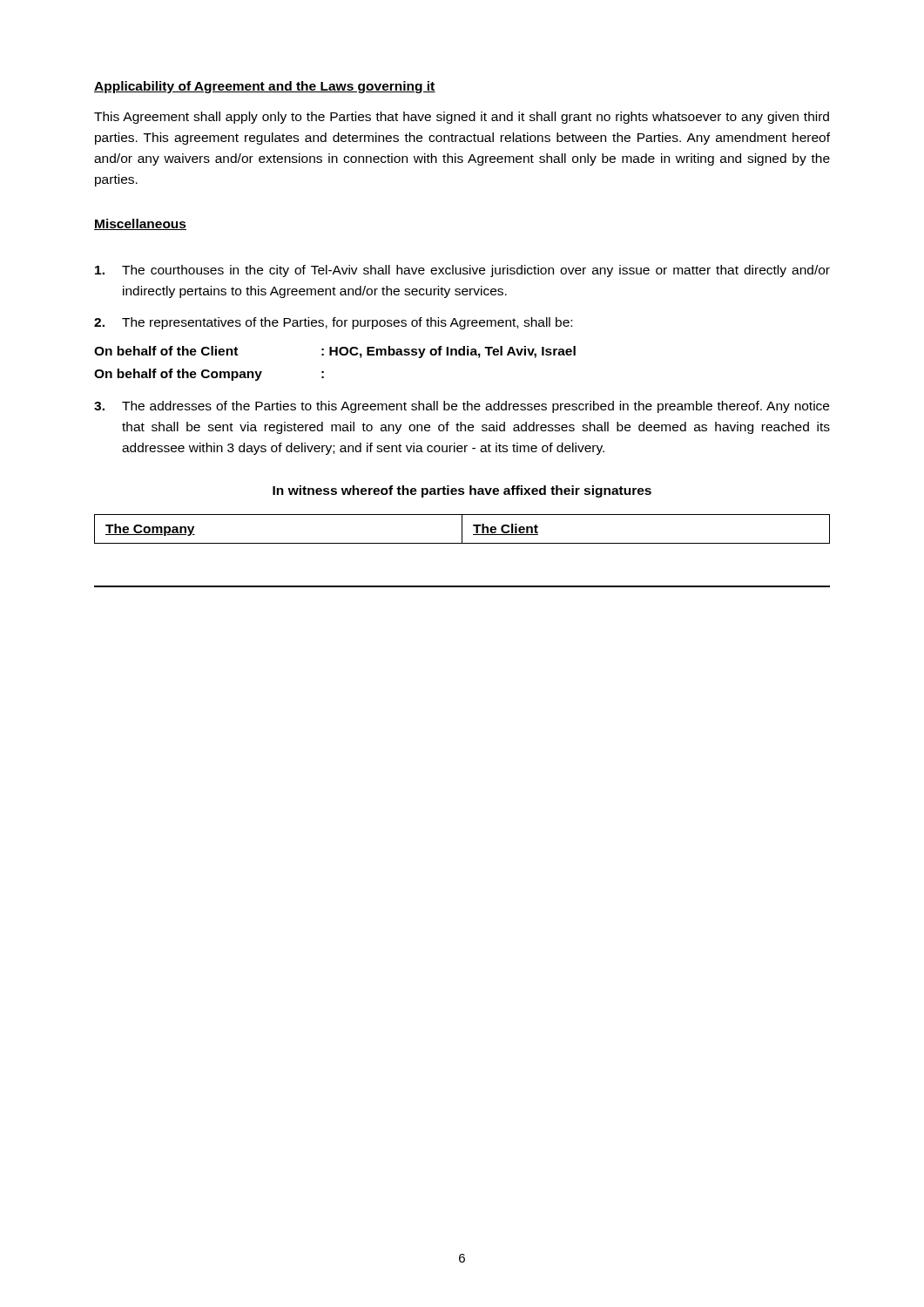Click on the region starting "Applicability of Agreement"
Viewport: 924px width, 1307px height.
click(x=264, y=86)
